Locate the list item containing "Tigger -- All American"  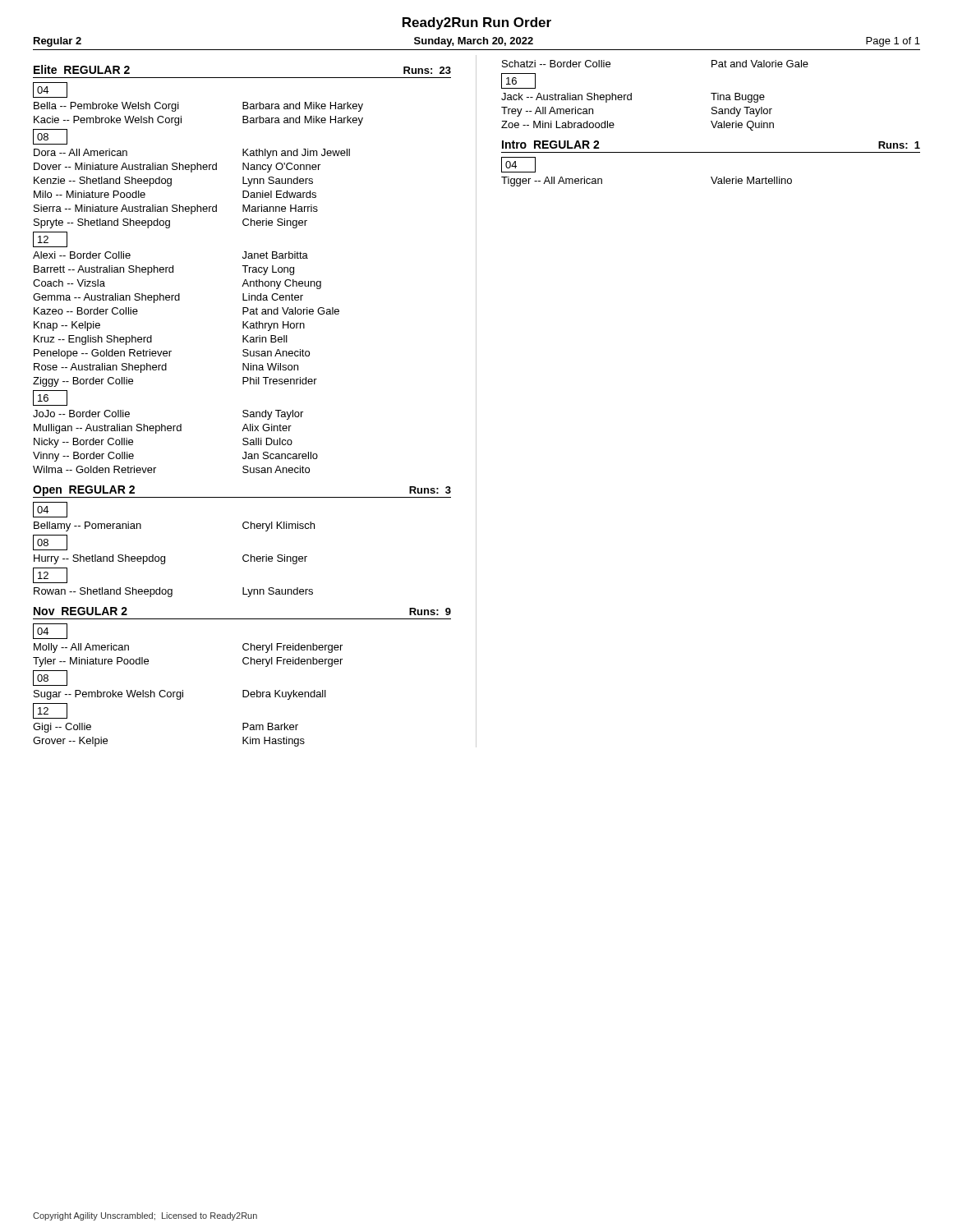click(x=711, y=180)
